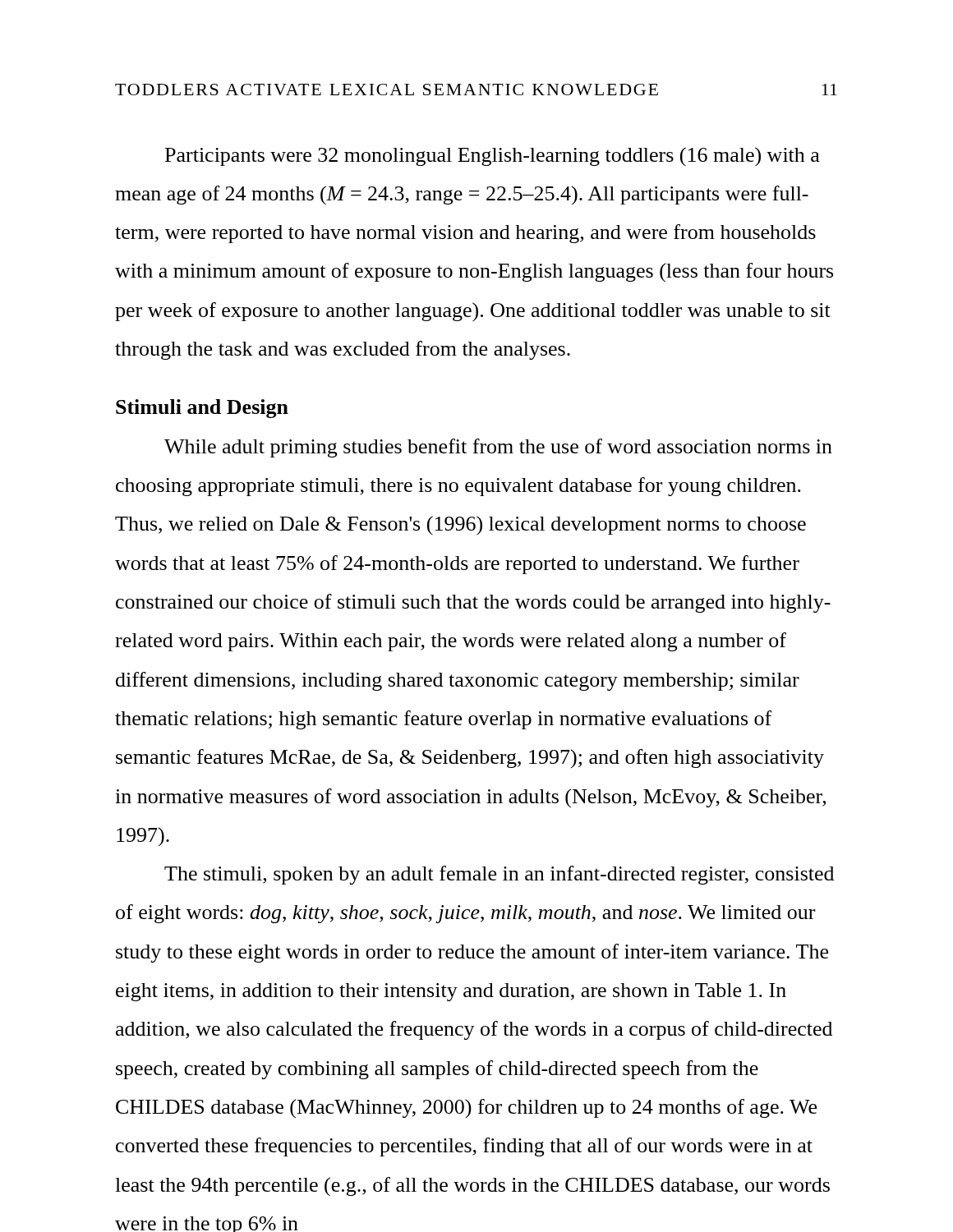Where does it say "Stimuli and Design"?
Screen dimensions: 1232x953
click(202, 407)
